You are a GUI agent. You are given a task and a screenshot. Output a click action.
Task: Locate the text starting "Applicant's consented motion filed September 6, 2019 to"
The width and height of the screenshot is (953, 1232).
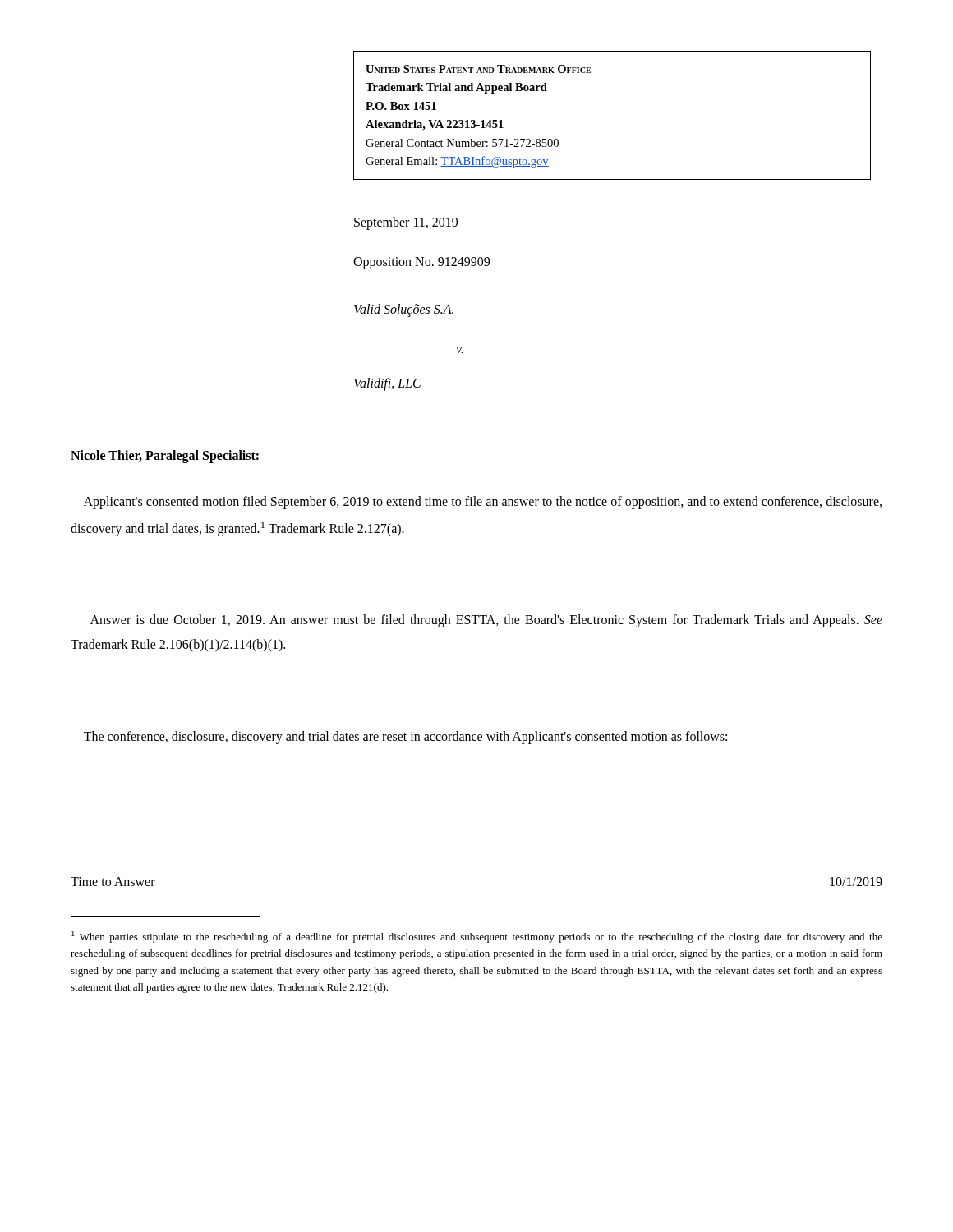click(476, 515)
